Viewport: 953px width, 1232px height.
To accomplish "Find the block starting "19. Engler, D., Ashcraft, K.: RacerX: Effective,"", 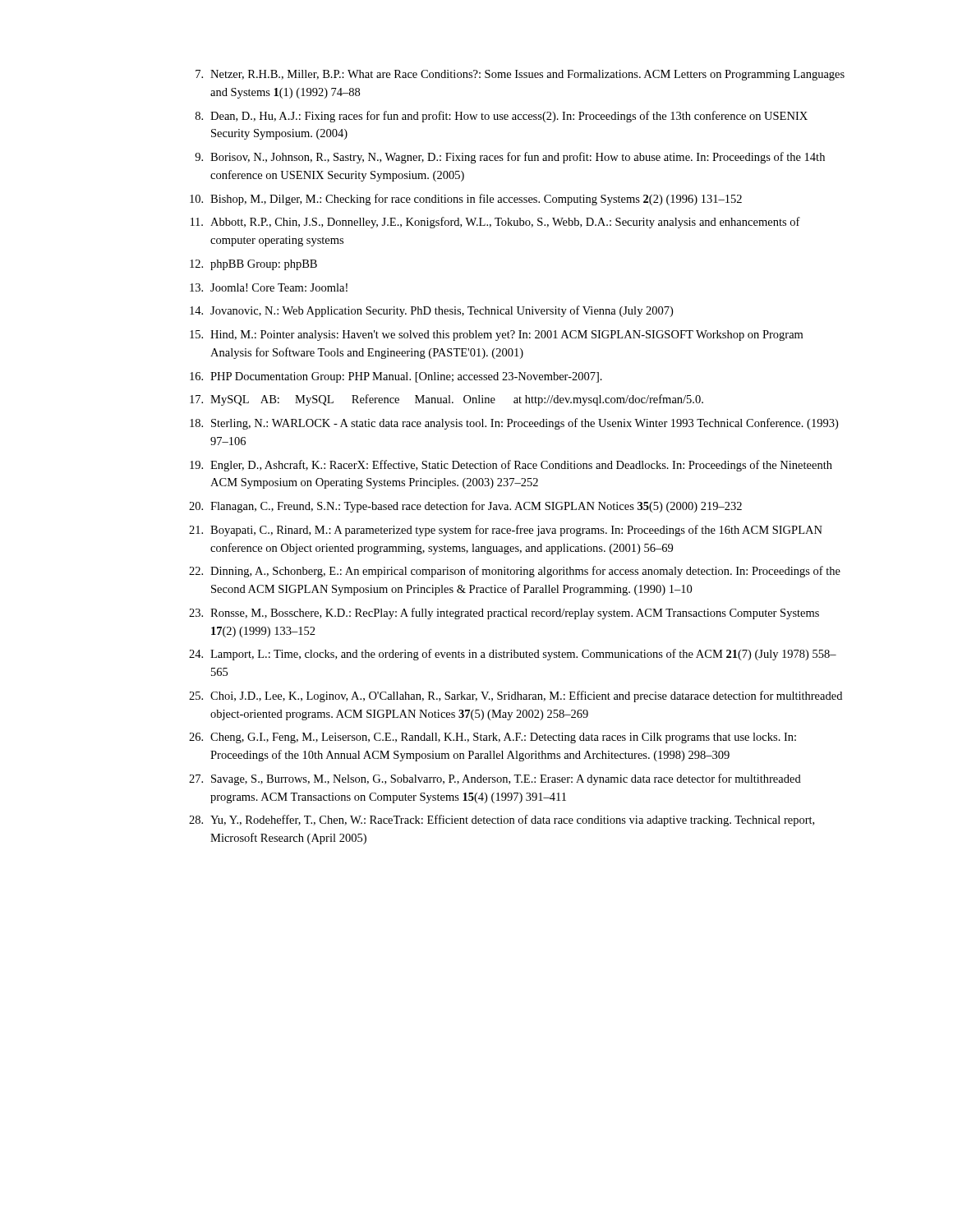I will pyautogui.click(x=505, y=474).
